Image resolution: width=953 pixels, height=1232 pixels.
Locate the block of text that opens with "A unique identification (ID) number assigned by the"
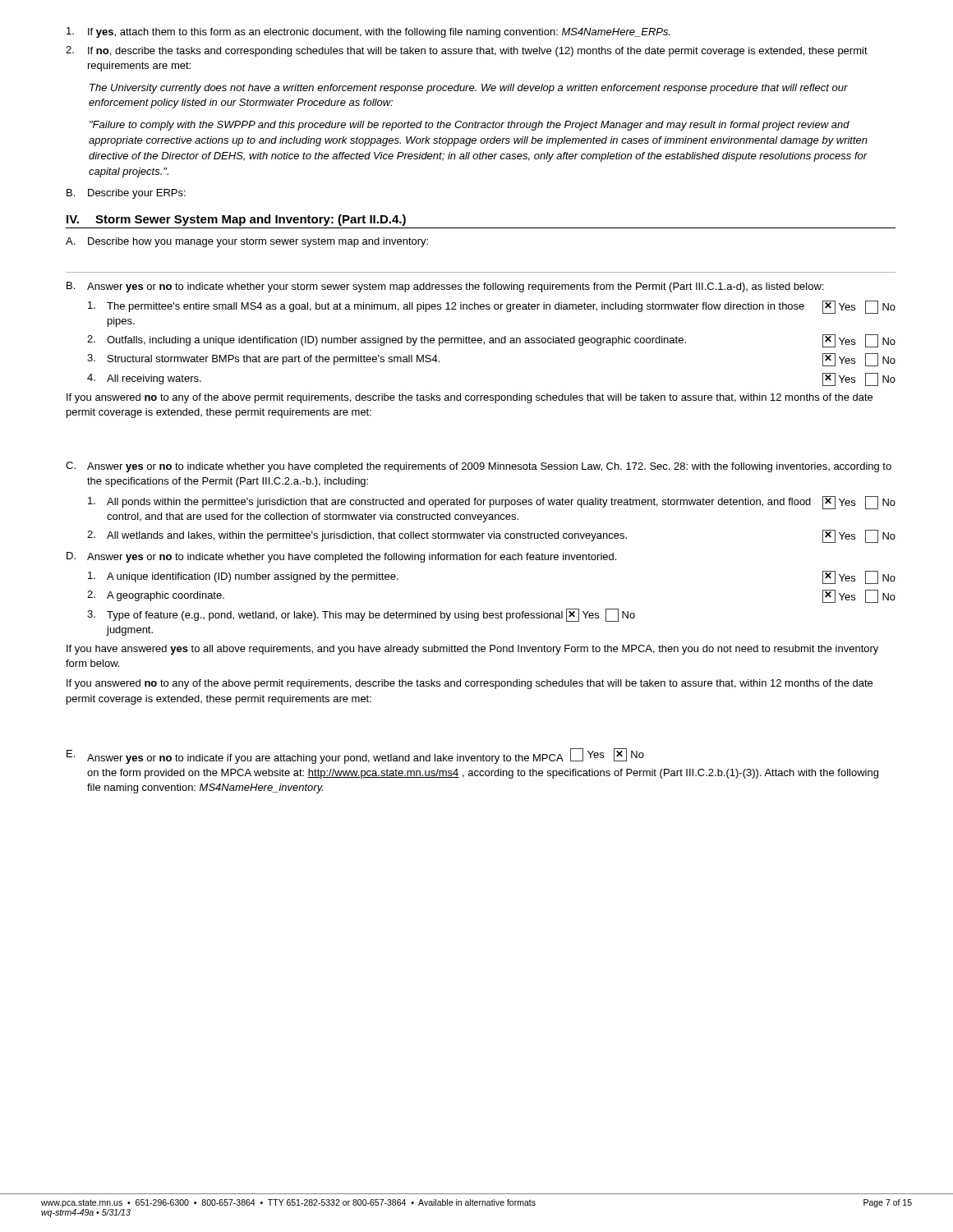242,577
